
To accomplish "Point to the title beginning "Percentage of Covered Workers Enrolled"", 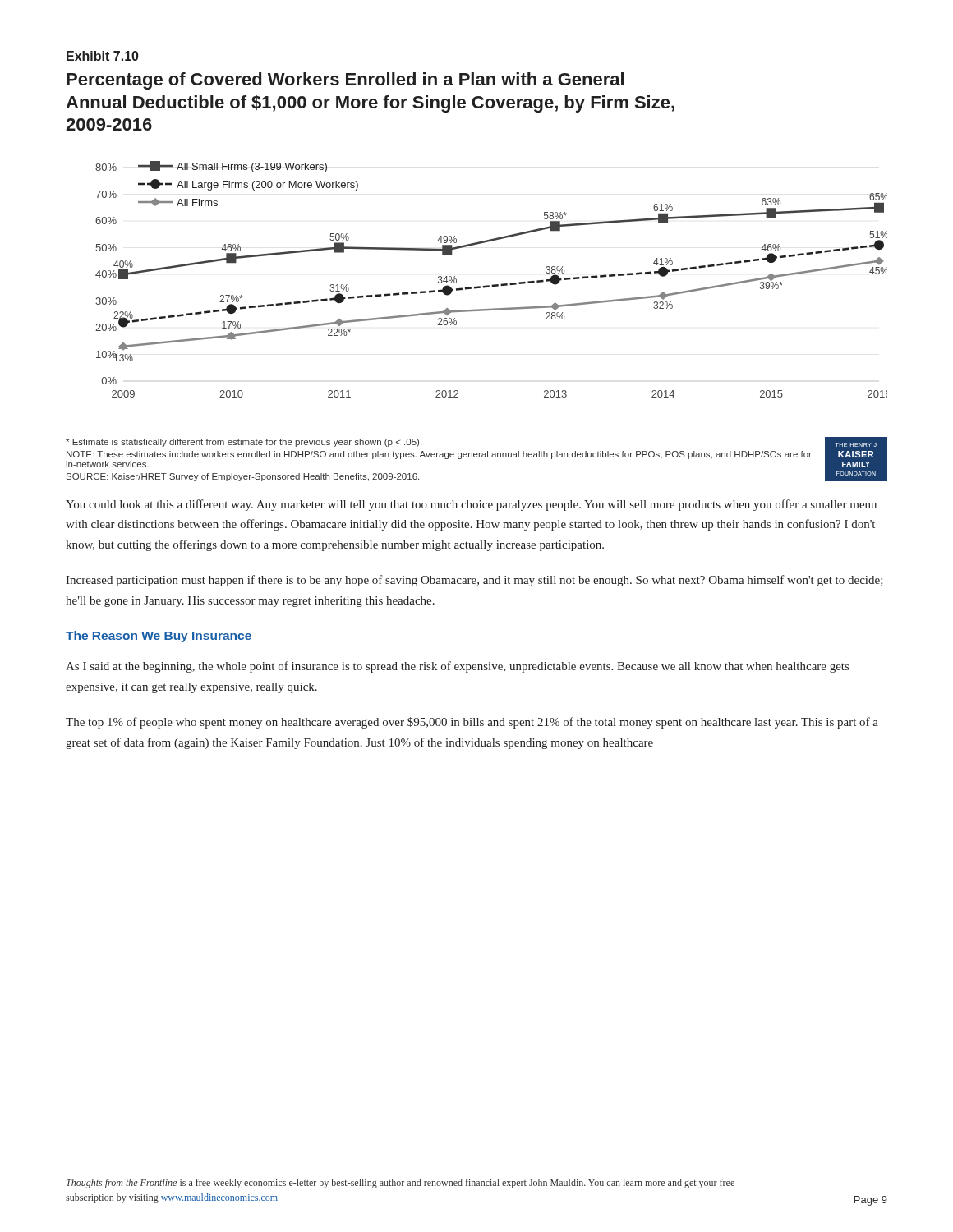I will pyautogui.click(x=371, y=102).
